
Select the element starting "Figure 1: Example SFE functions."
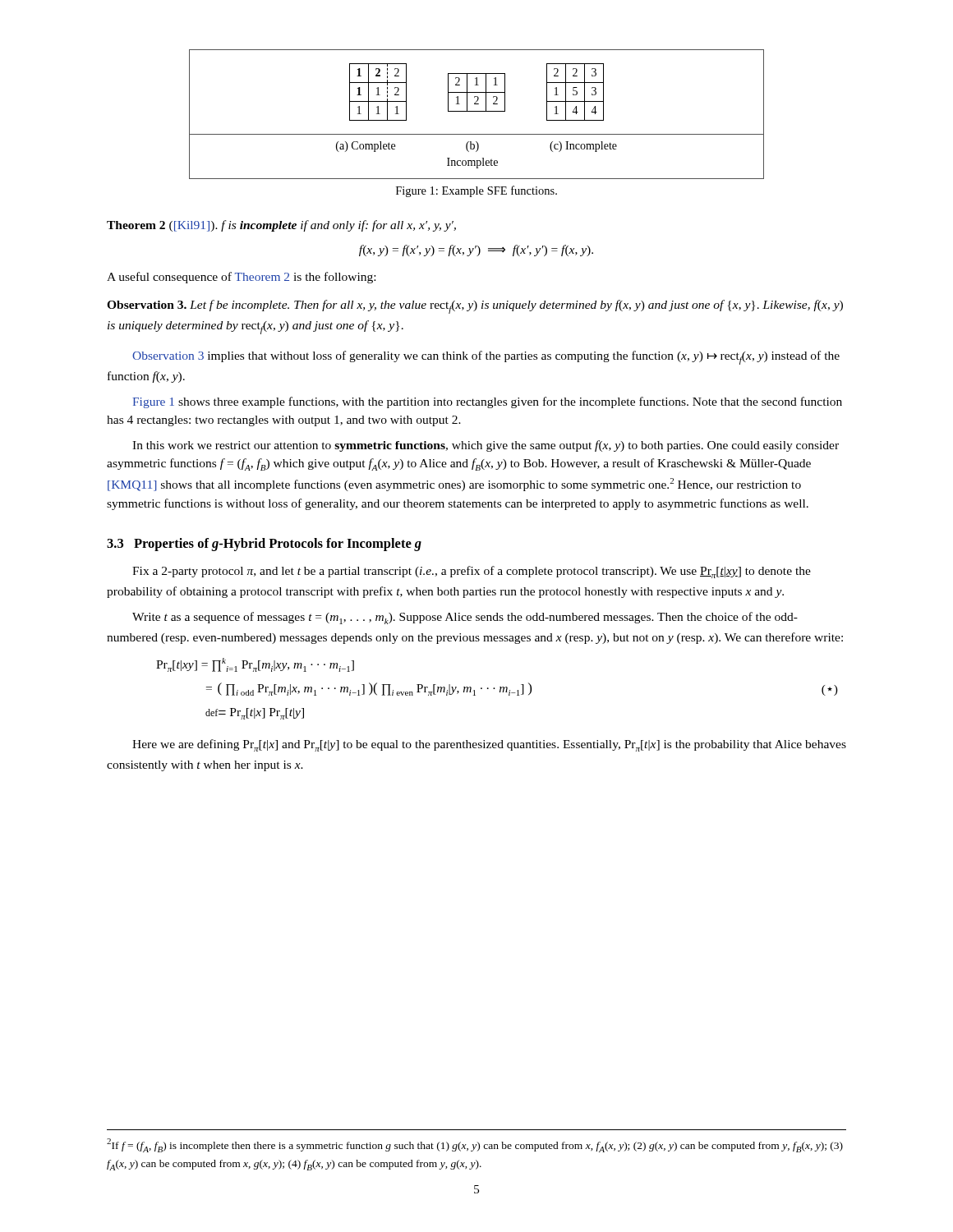476,190
